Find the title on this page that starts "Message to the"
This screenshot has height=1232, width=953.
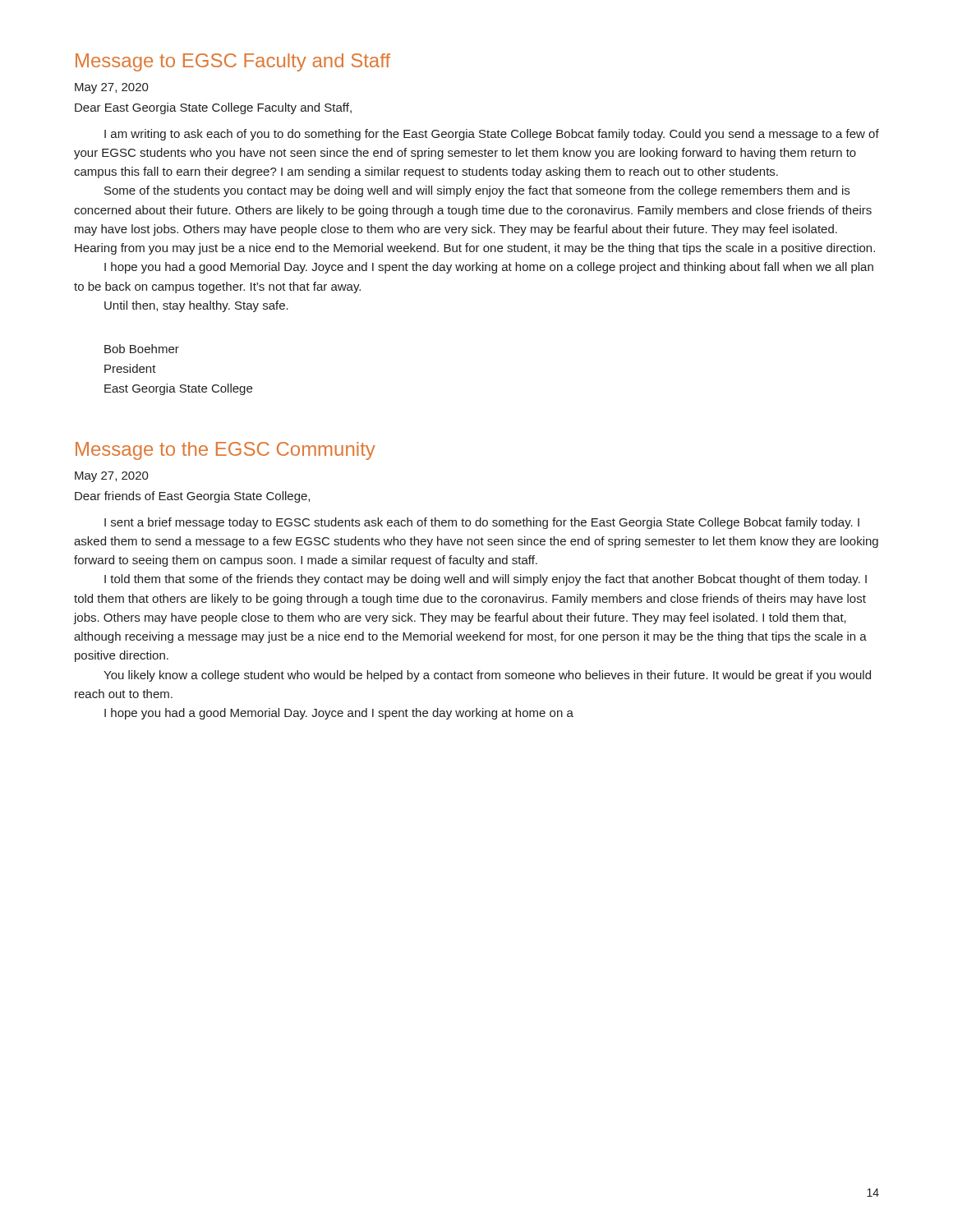226,451
